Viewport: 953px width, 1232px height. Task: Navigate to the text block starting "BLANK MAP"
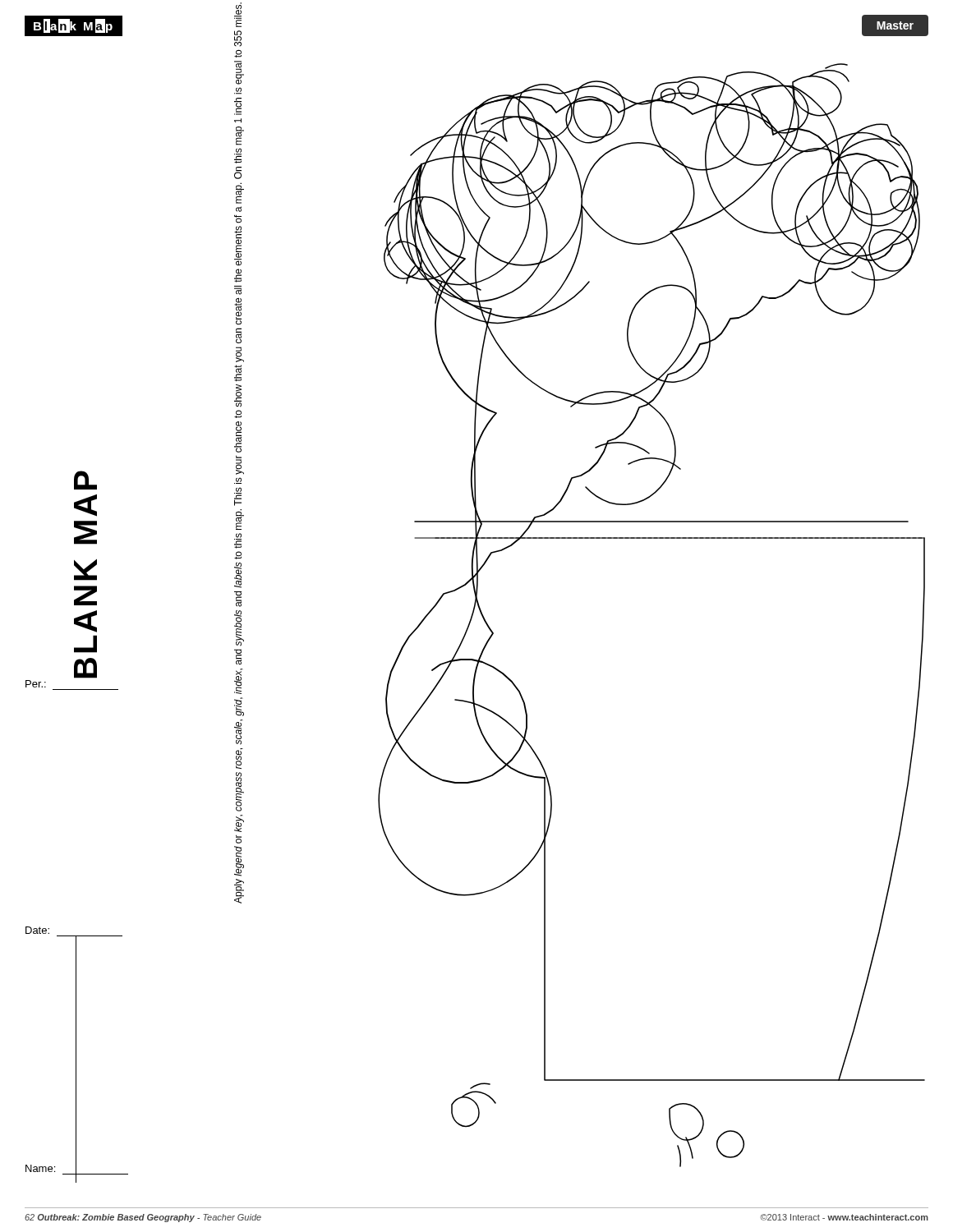tap(85, 574)
